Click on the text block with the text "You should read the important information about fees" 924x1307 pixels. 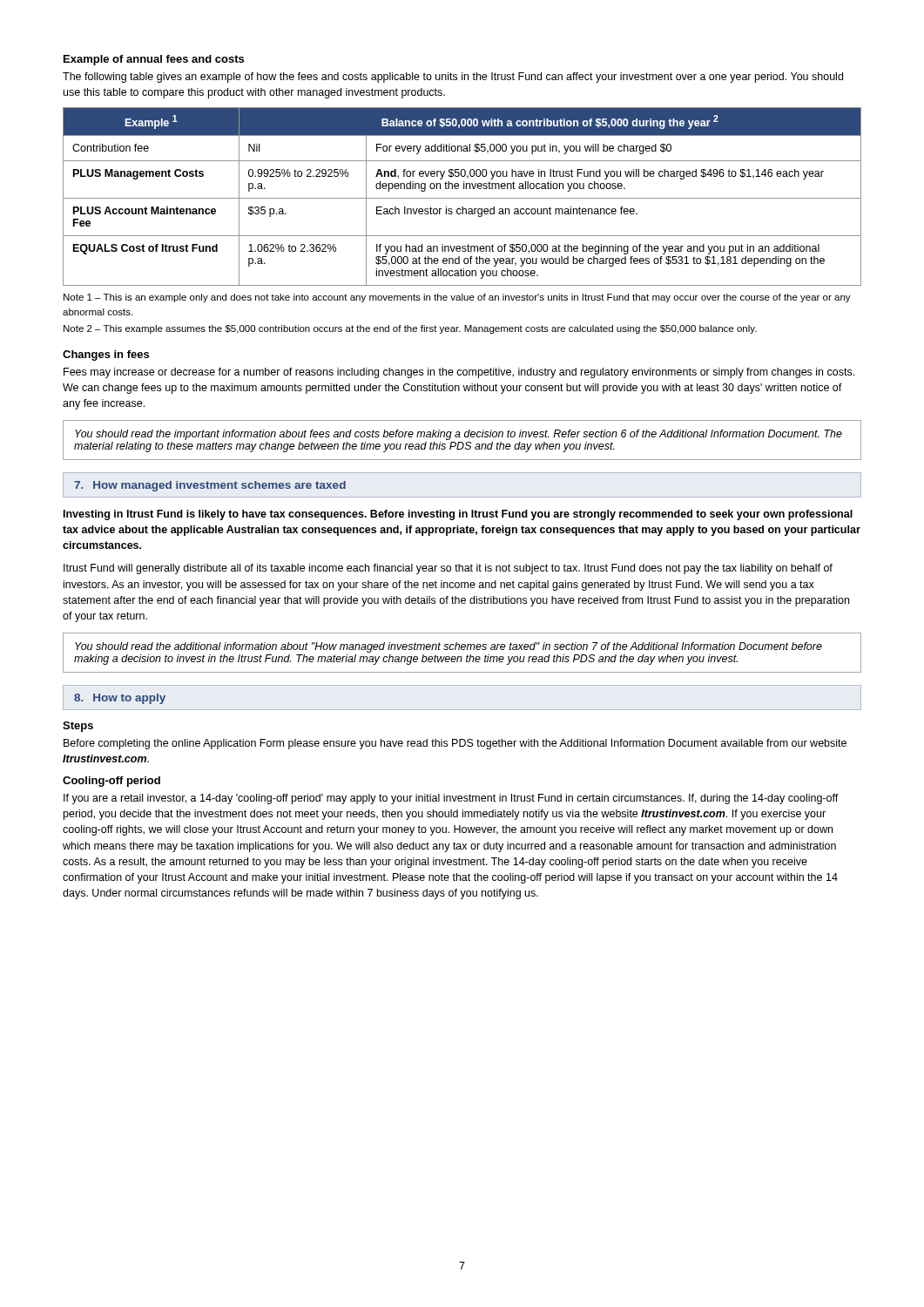(x=458, y=440)
